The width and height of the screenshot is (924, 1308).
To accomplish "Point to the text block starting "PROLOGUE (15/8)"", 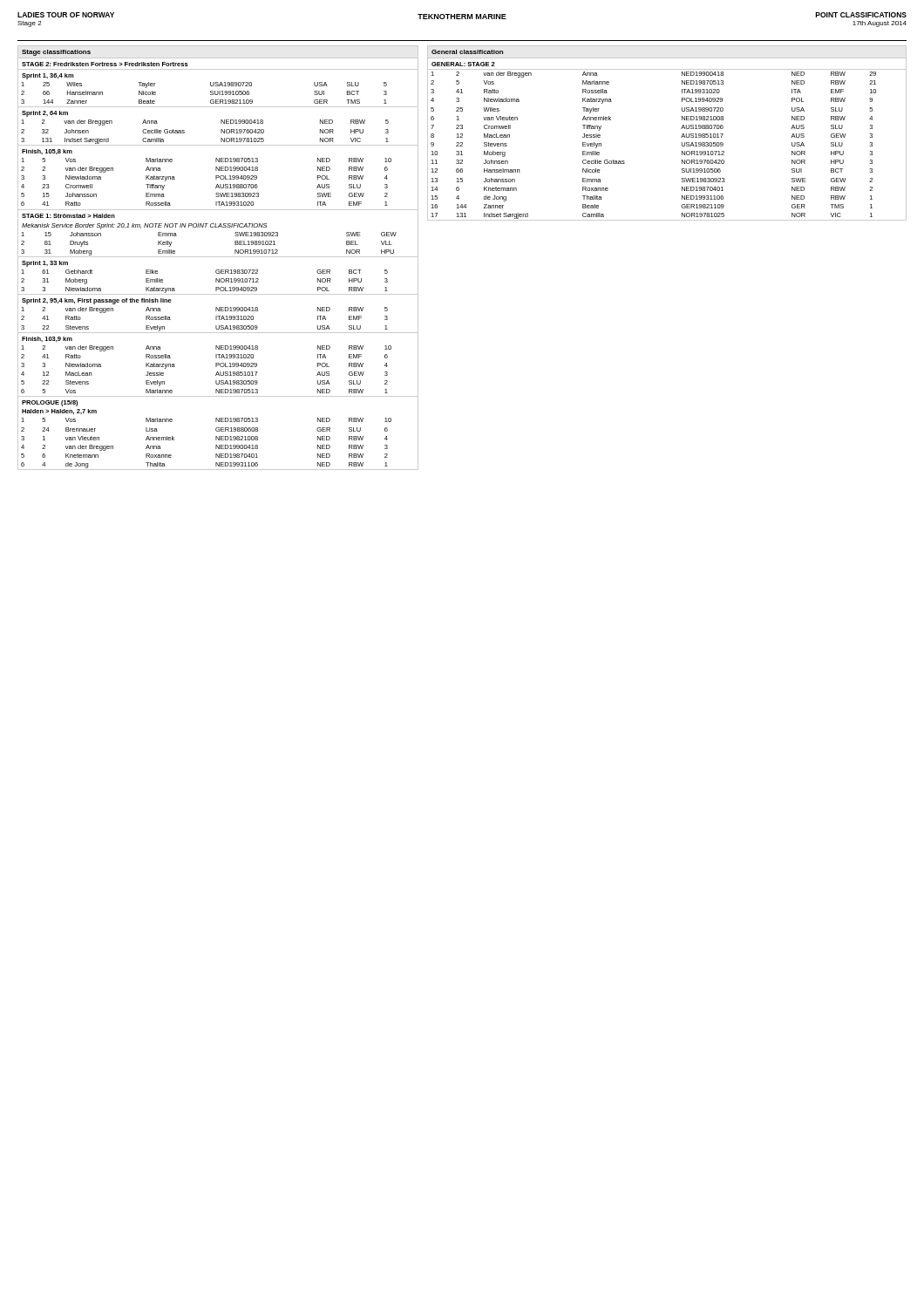I will 50,403.
